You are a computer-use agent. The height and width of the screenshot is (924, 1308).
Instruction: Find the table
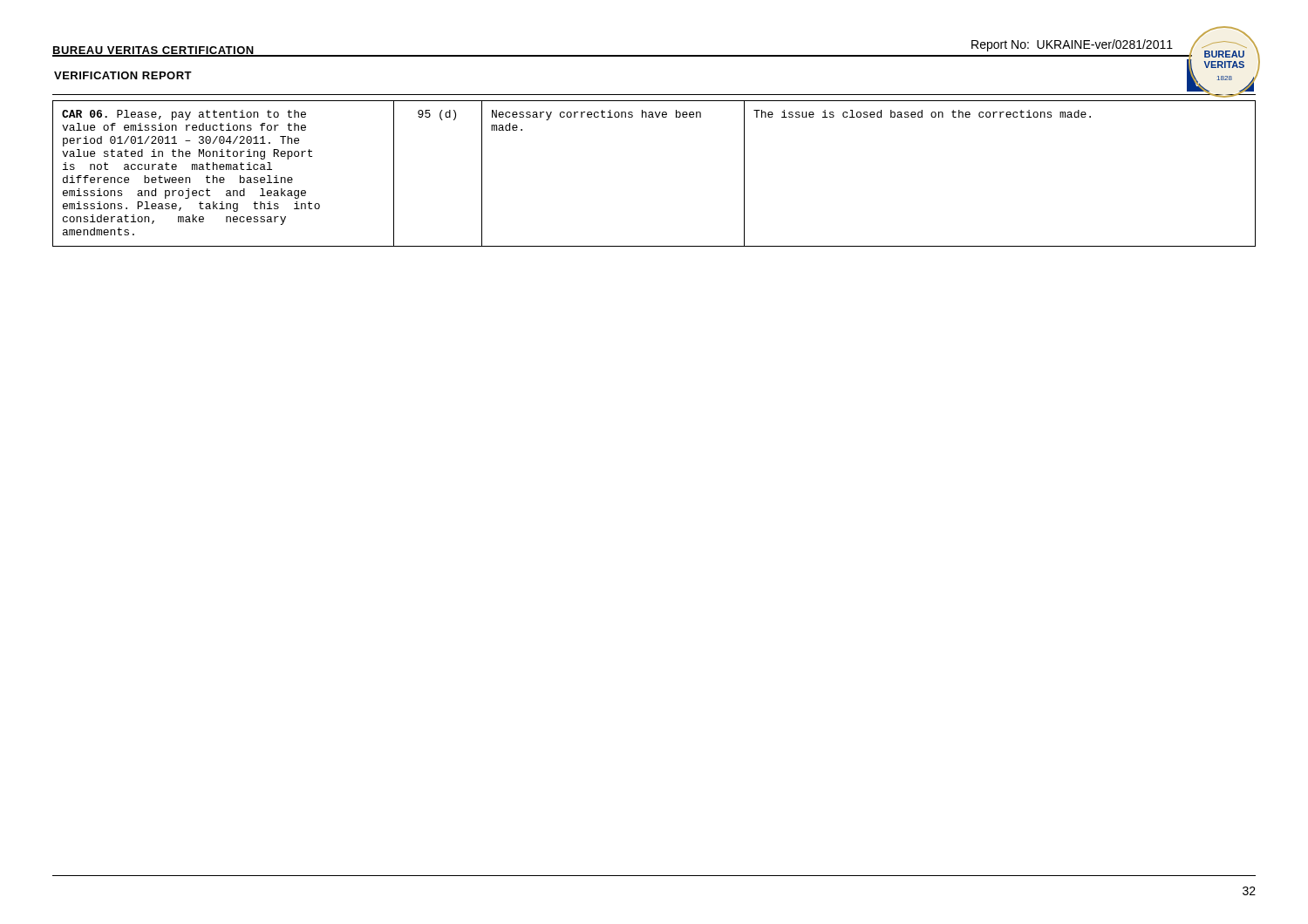click(x=654, y=173)
